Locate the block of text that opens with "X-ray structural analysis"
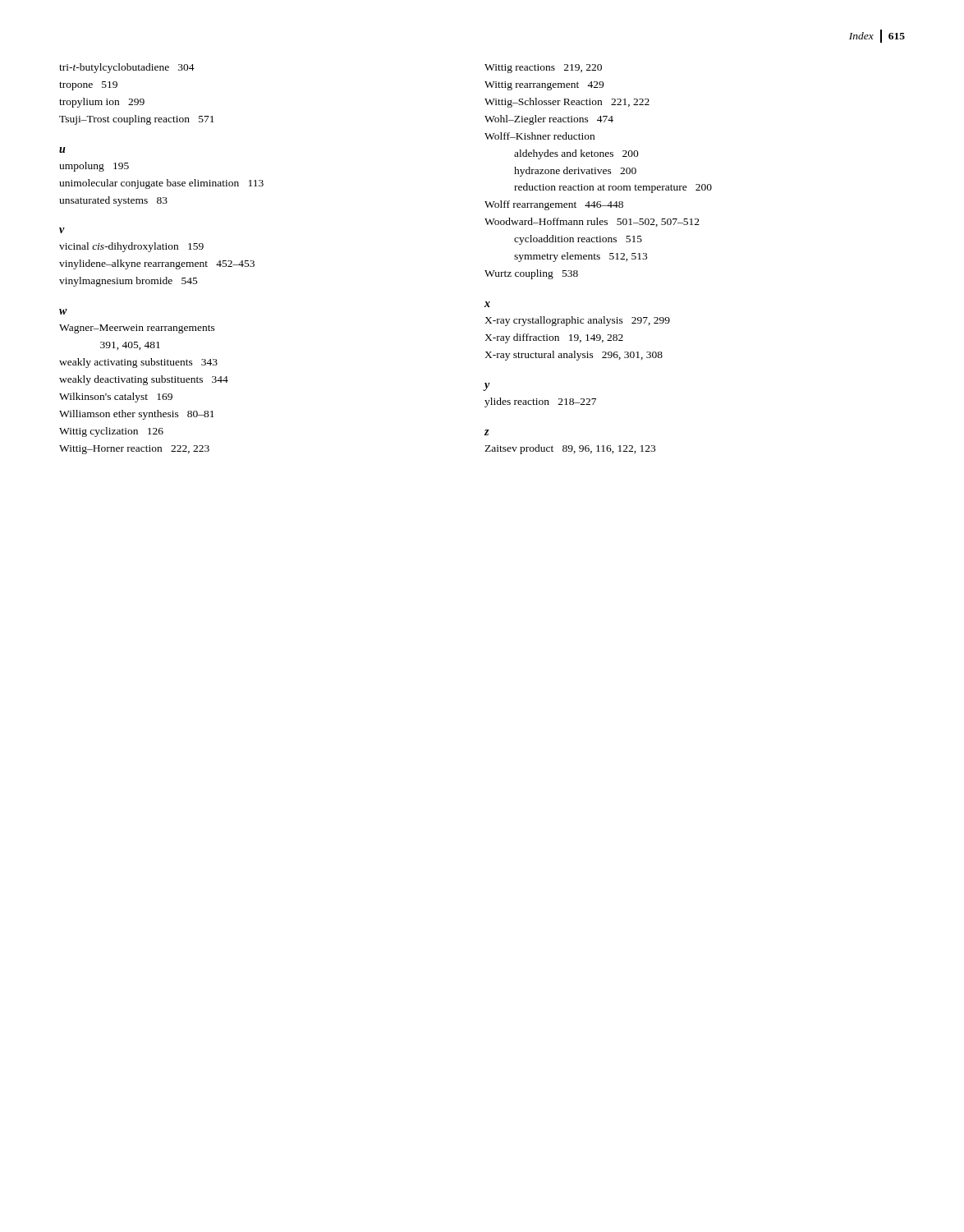Screen dimensions: 1232x964 pyautogui.click(x=574, y=356)
